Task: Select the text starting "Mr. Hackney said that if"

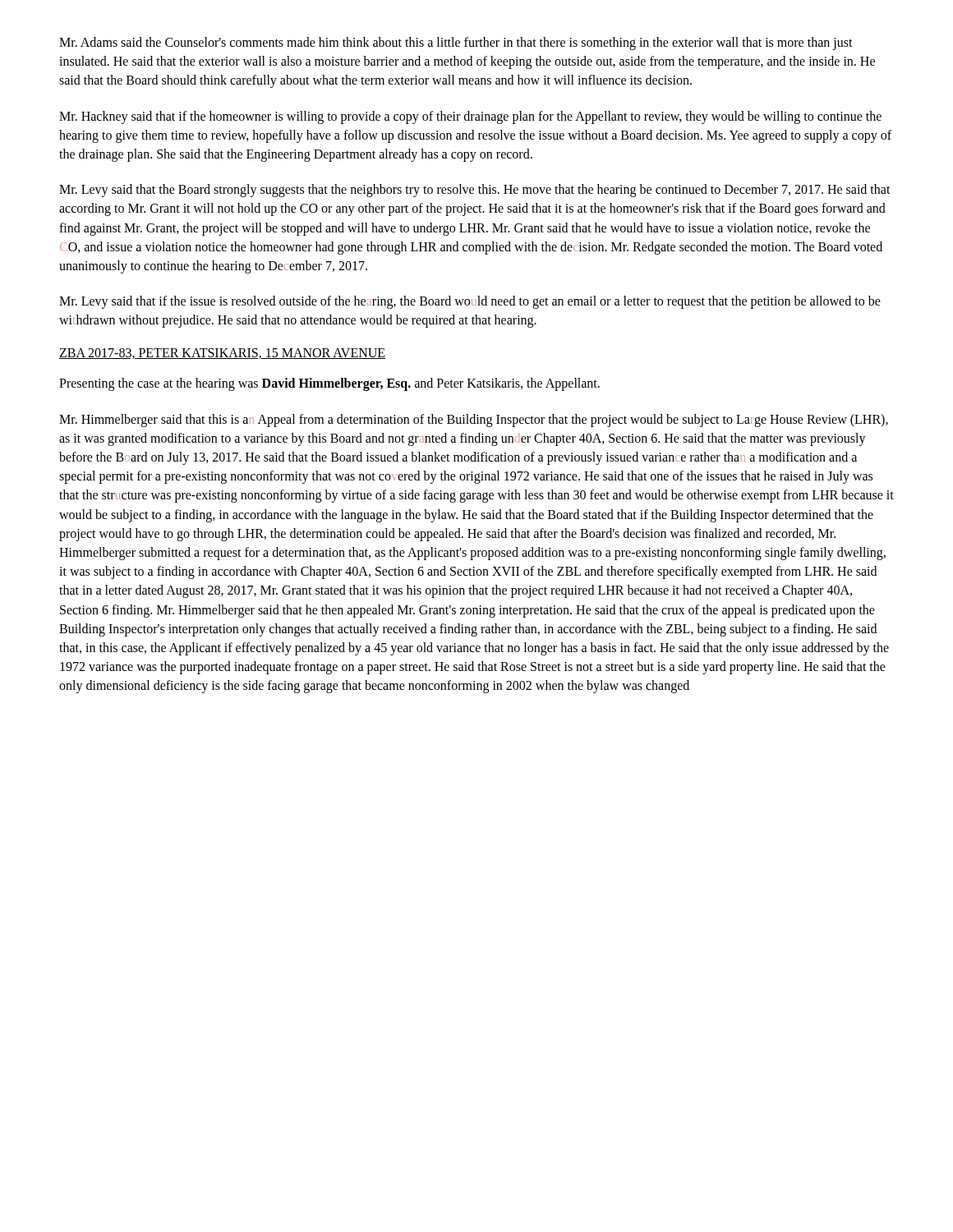Action: [x=475, y=135]
